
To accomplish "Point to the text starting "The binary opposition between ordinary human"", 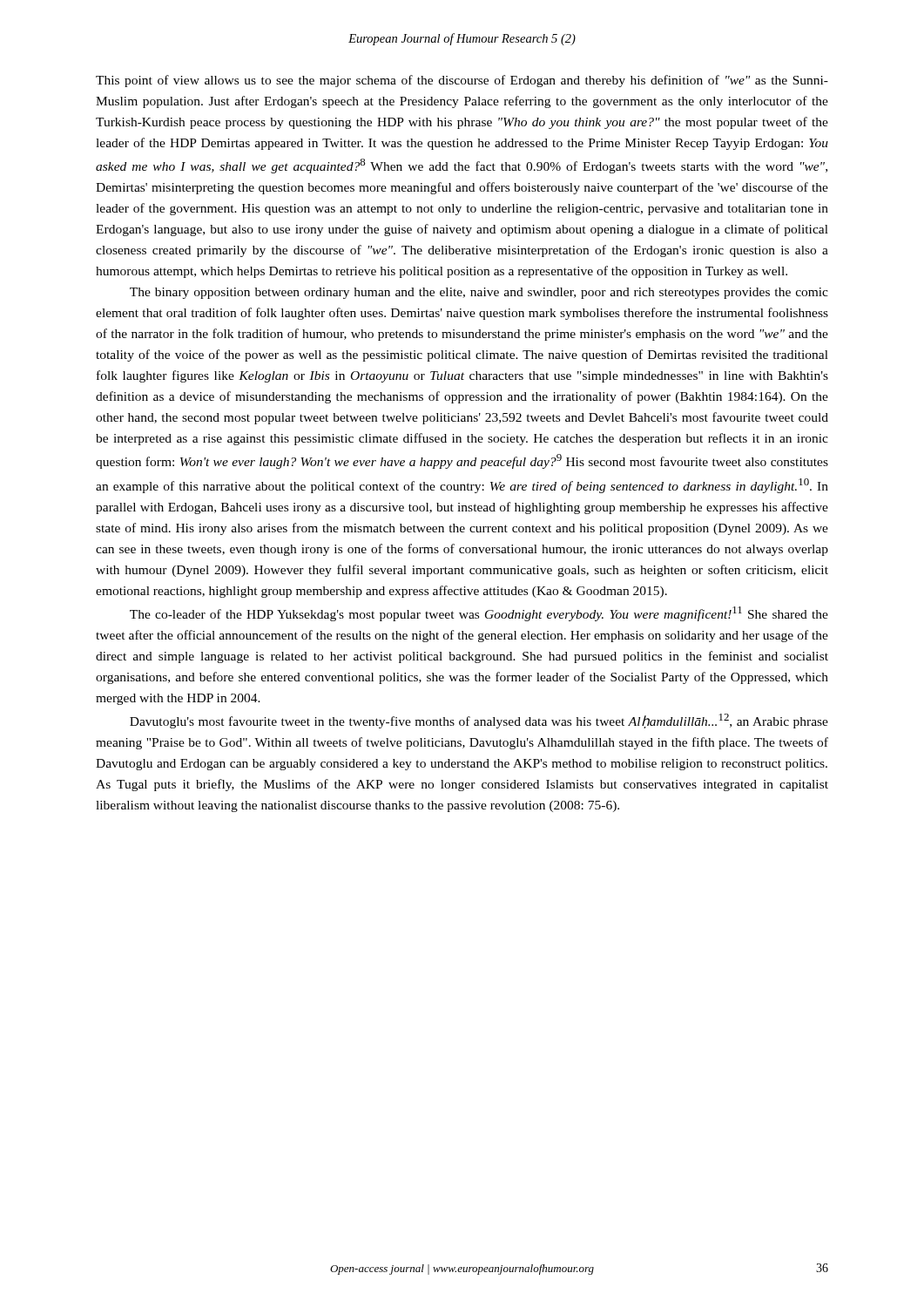I will [x=462, y=441].
